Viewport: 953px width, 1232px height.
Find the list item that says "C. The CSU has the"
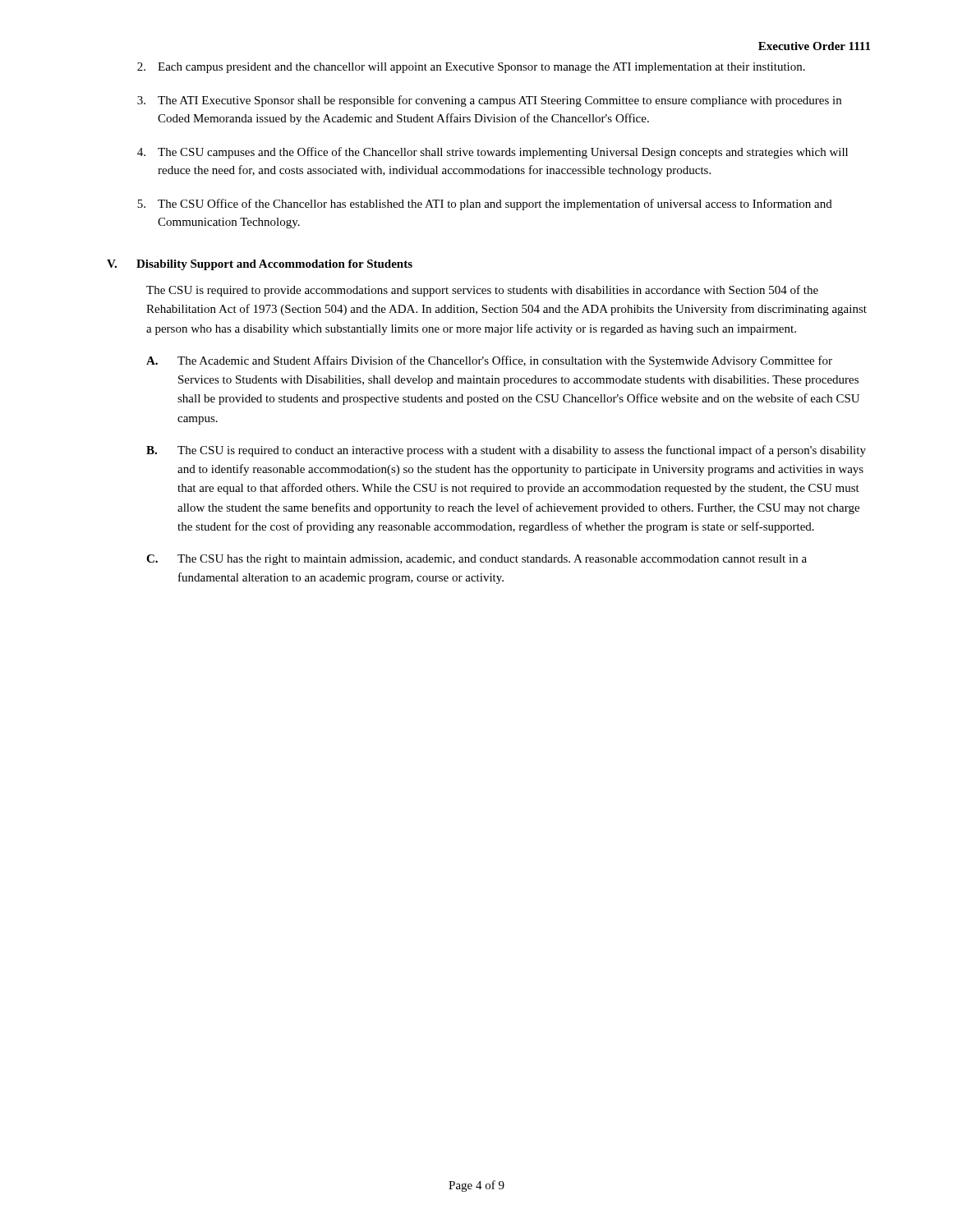pyautogui.click(x=509, y=569)
